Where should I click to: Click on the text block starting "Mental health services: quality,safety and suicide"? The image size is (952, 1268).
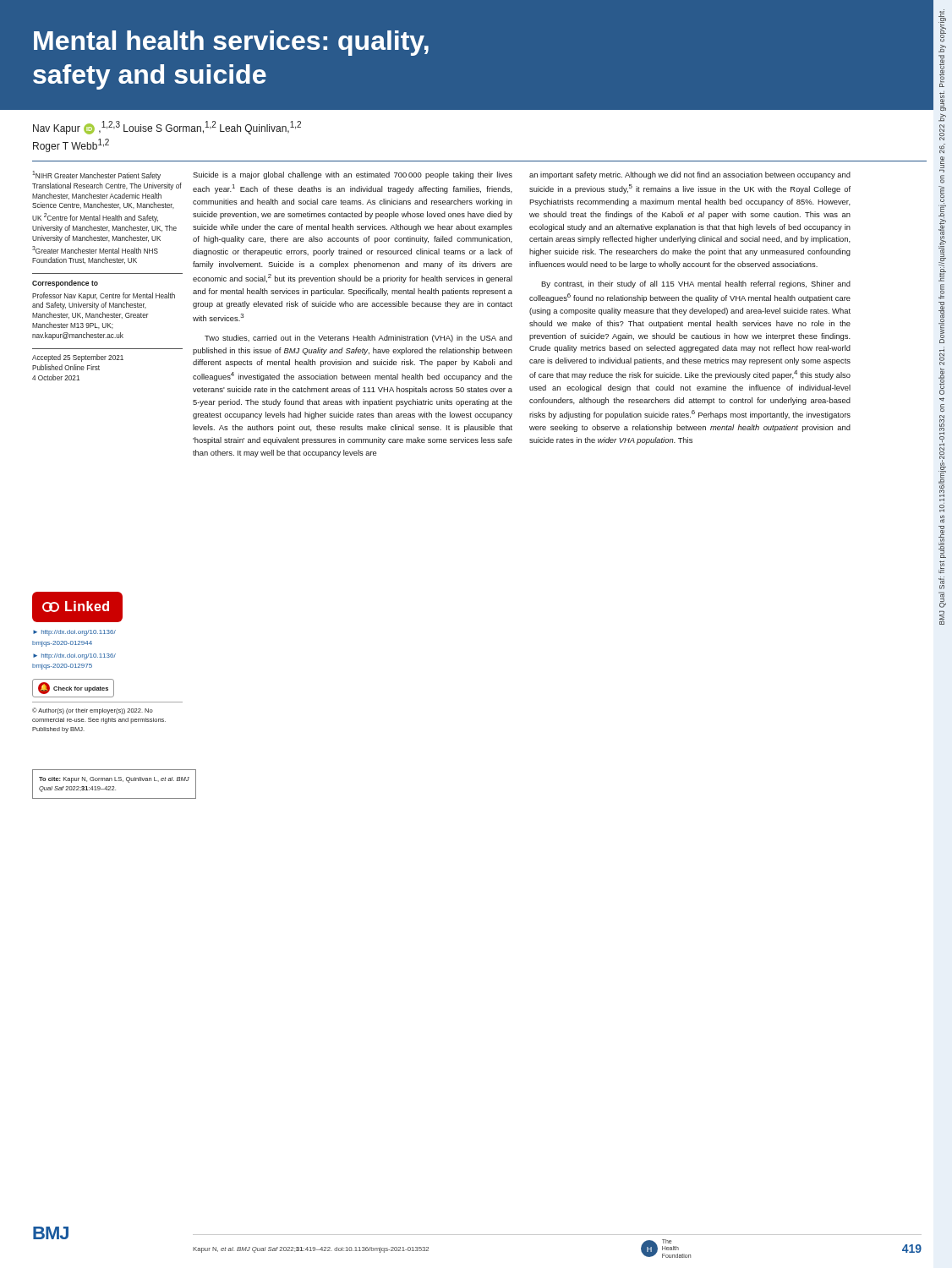[x=231, y=43]
